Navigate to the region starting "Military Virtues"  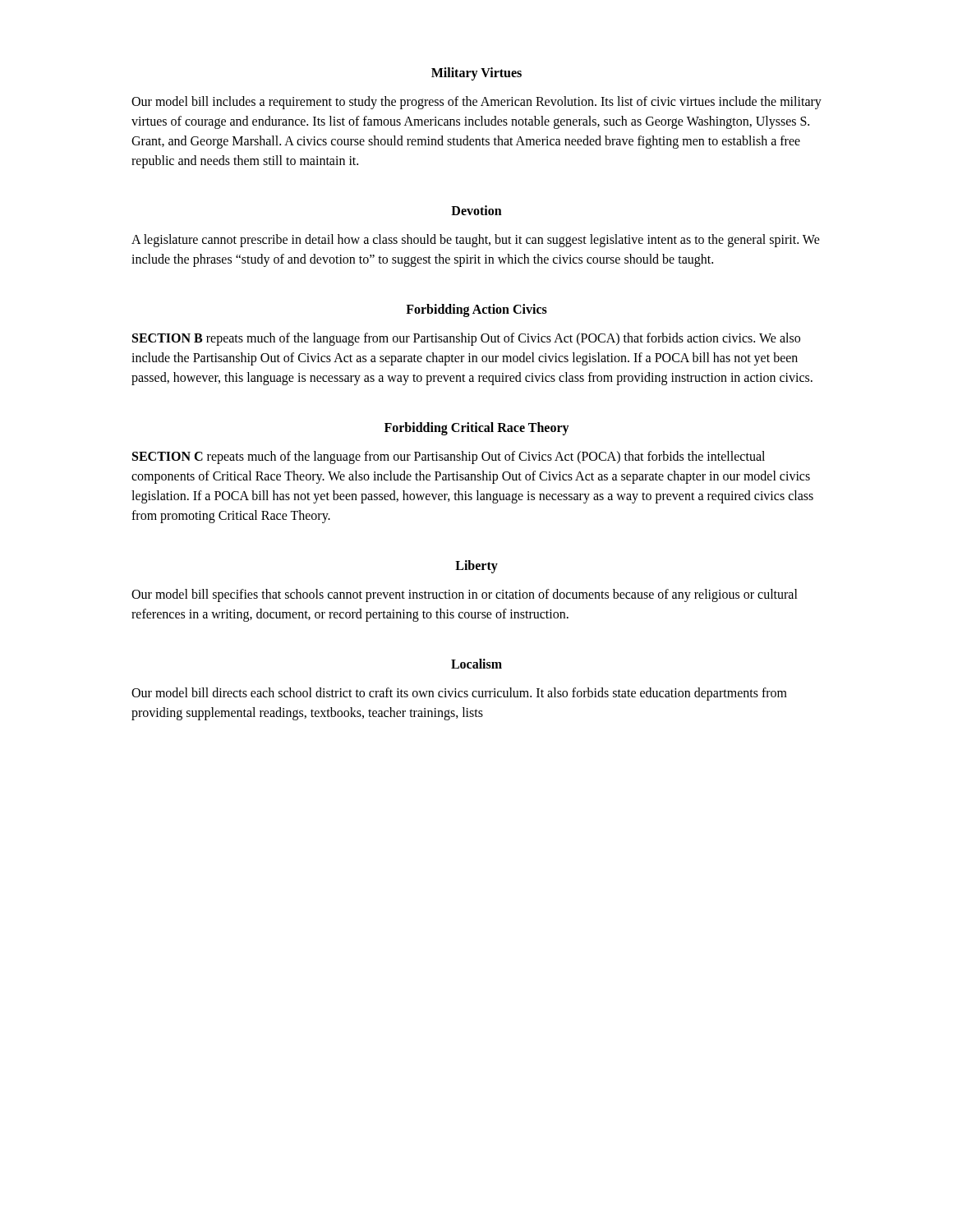click(476, 73)
